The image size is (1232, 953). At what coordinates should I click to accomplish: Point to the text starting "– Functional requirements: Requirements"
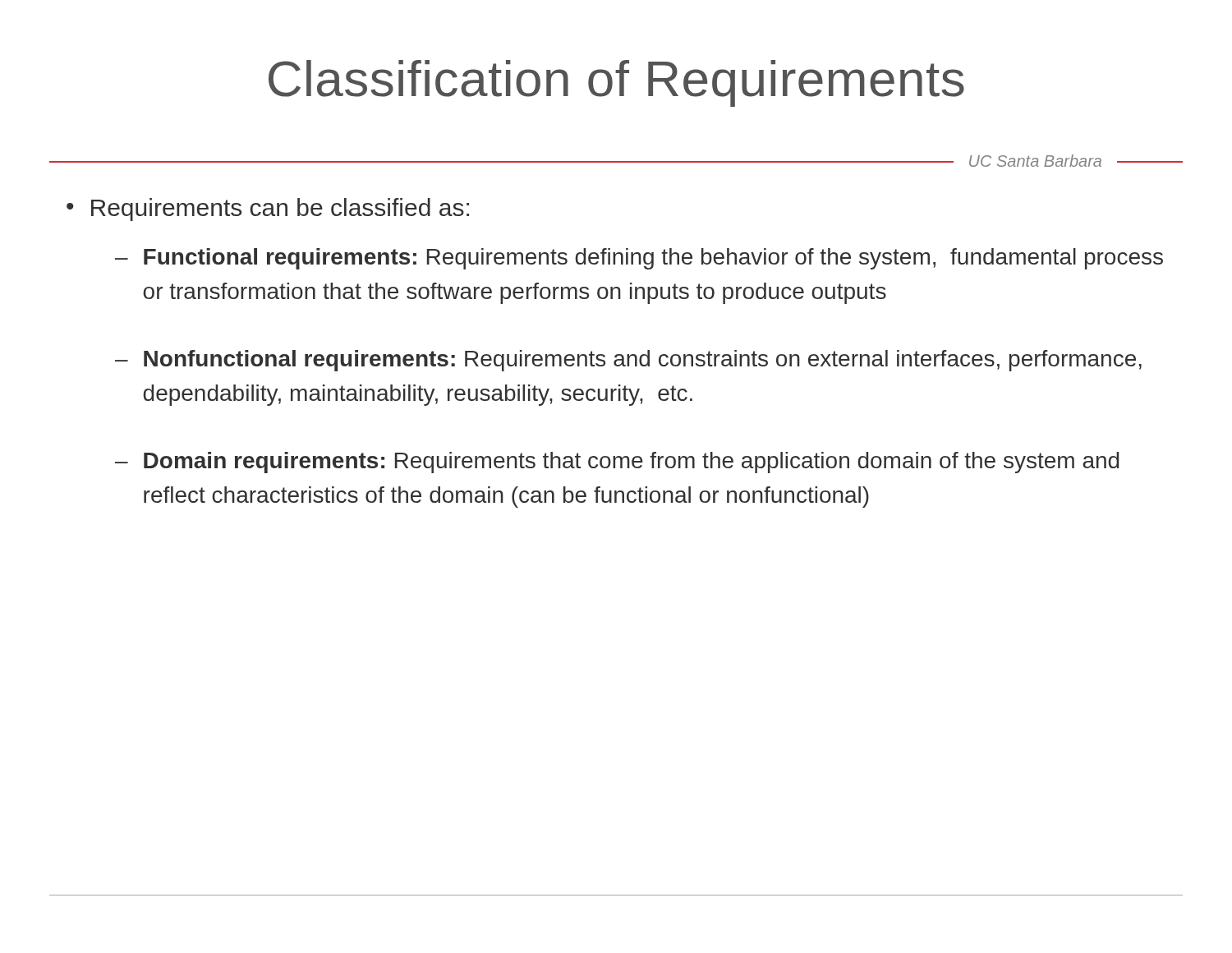[641, 274]
